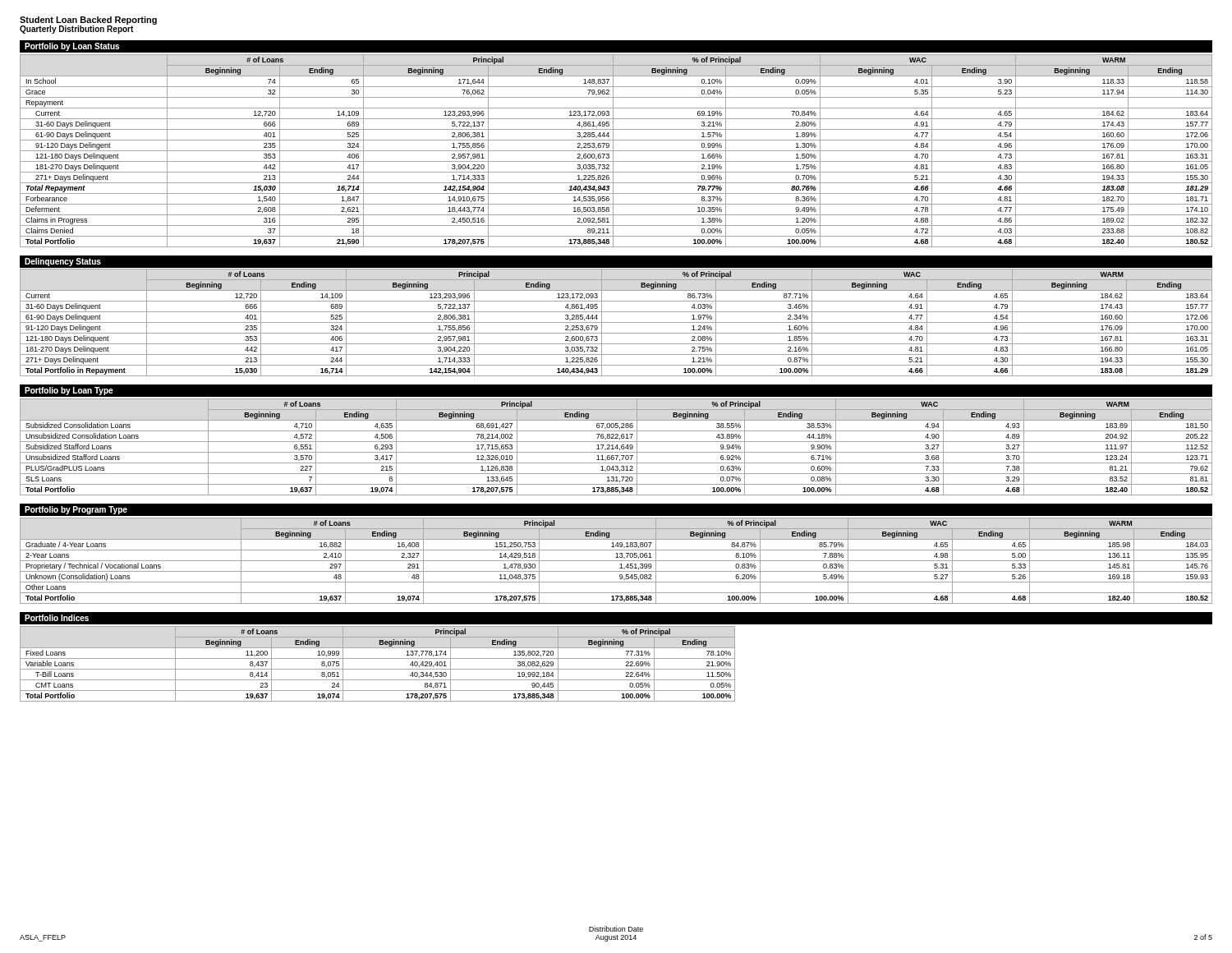The width and height of the screenshot is (1232, 953).
Task: Locate the table with the text "Unsubsidized Stafford Loans"
Action: tap(616, 447)
